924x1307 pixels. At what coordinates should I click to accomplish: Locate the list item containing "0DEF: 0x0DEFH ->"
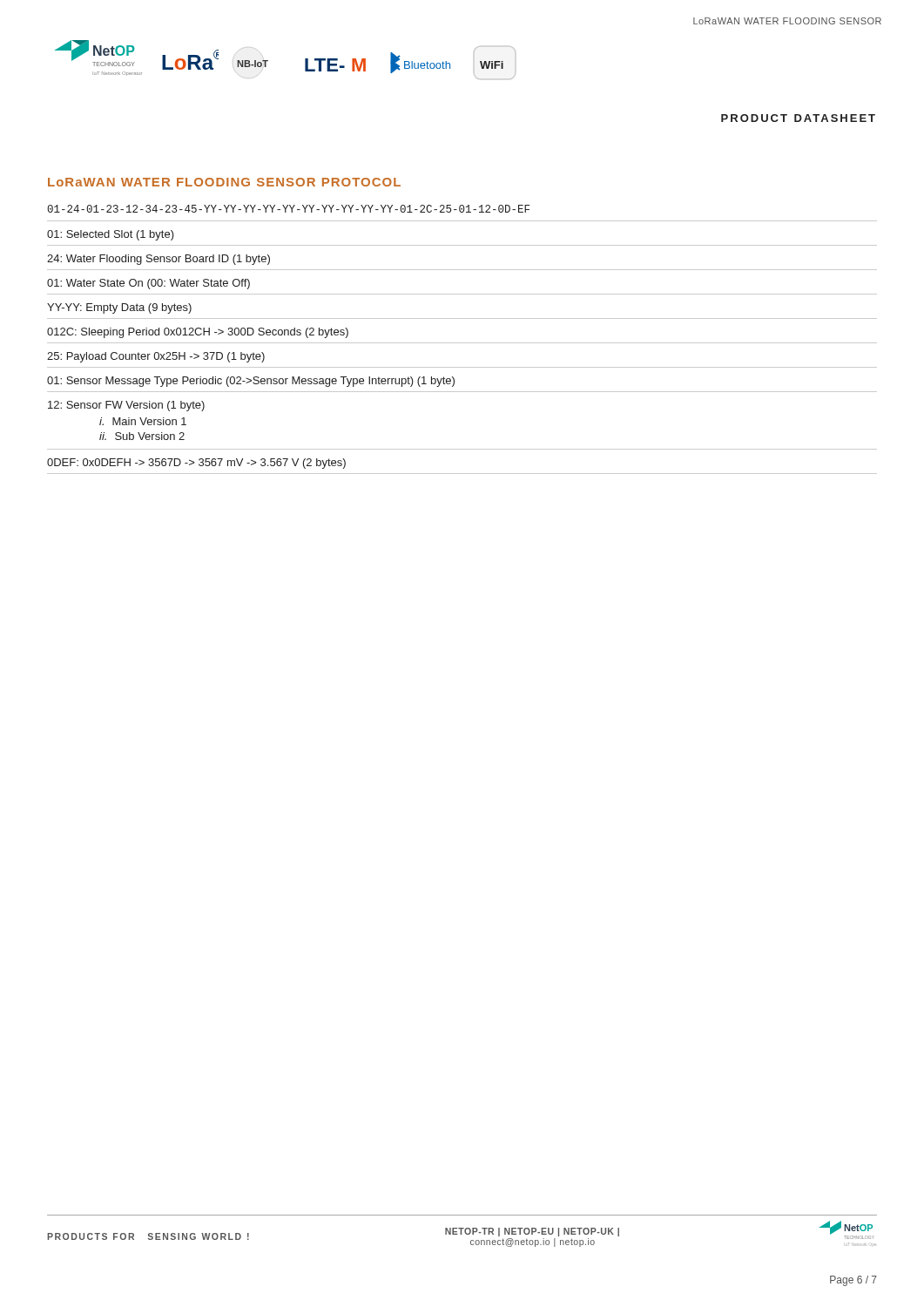coord(197,462)
